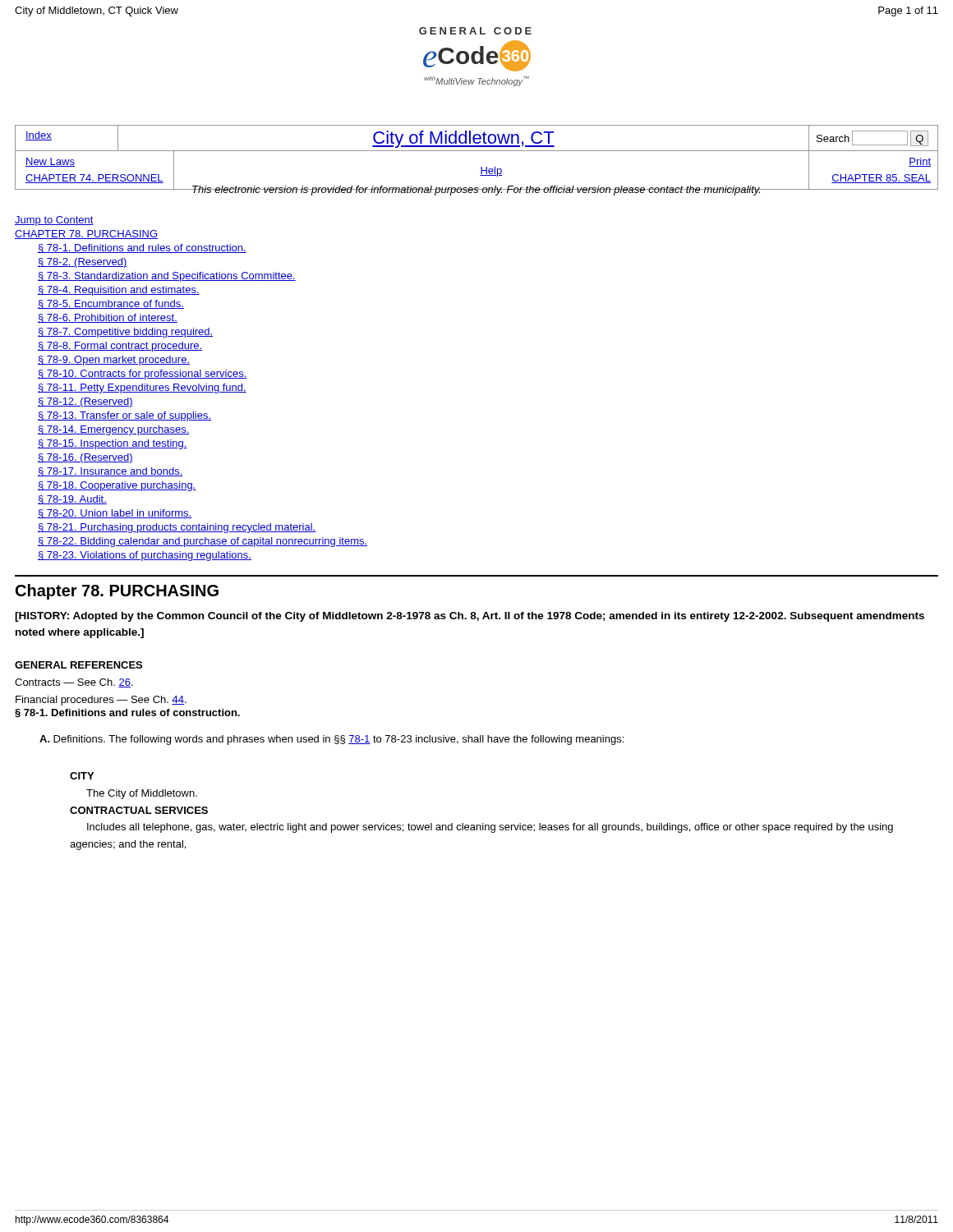Point to the region starting "§ 78-10. Contracts for professional services."
This screenshot has width=953, height=1232.
pos(142,373)
